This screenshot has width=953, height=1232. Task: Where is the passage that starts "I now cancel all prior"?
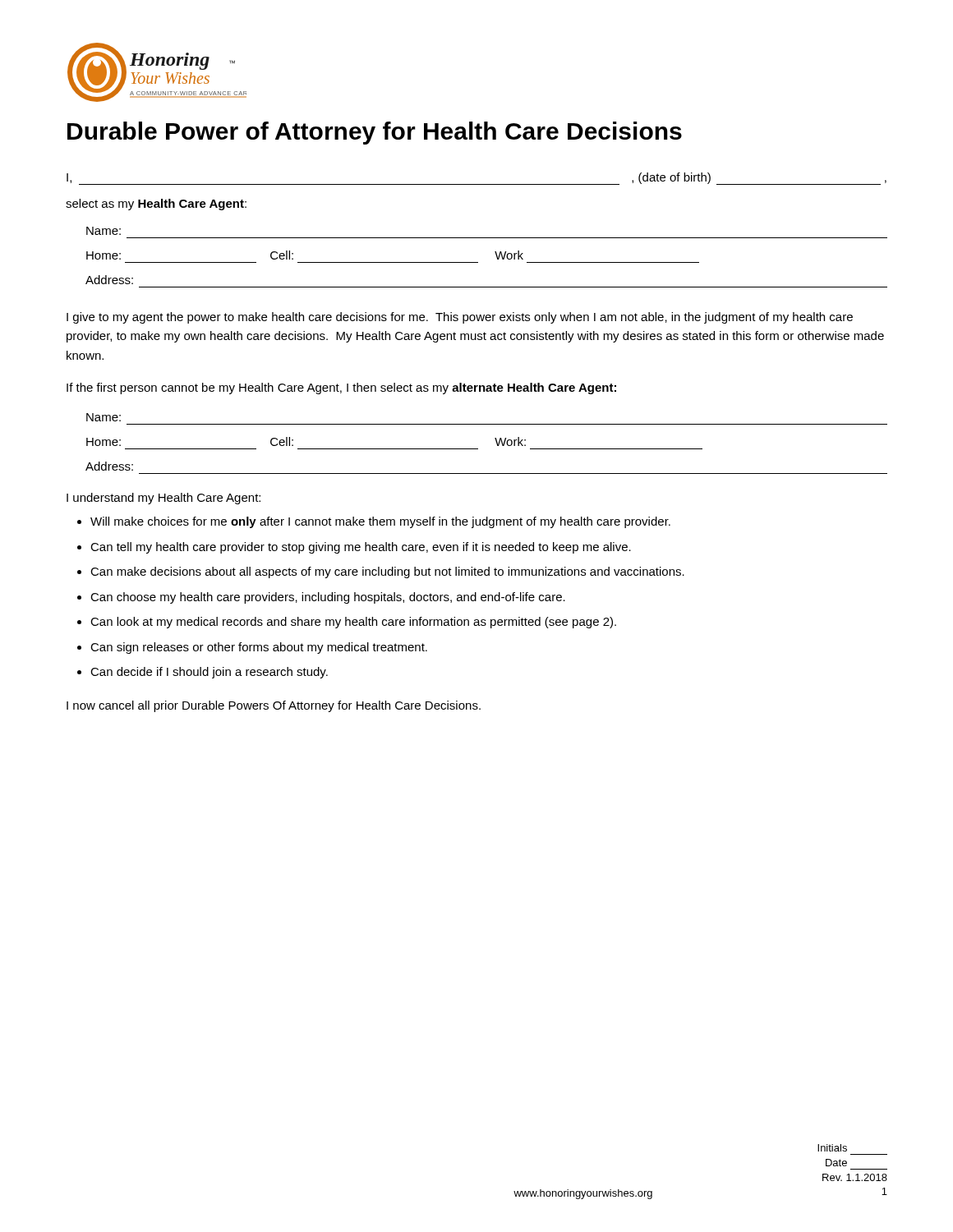[x=274, y=705]
